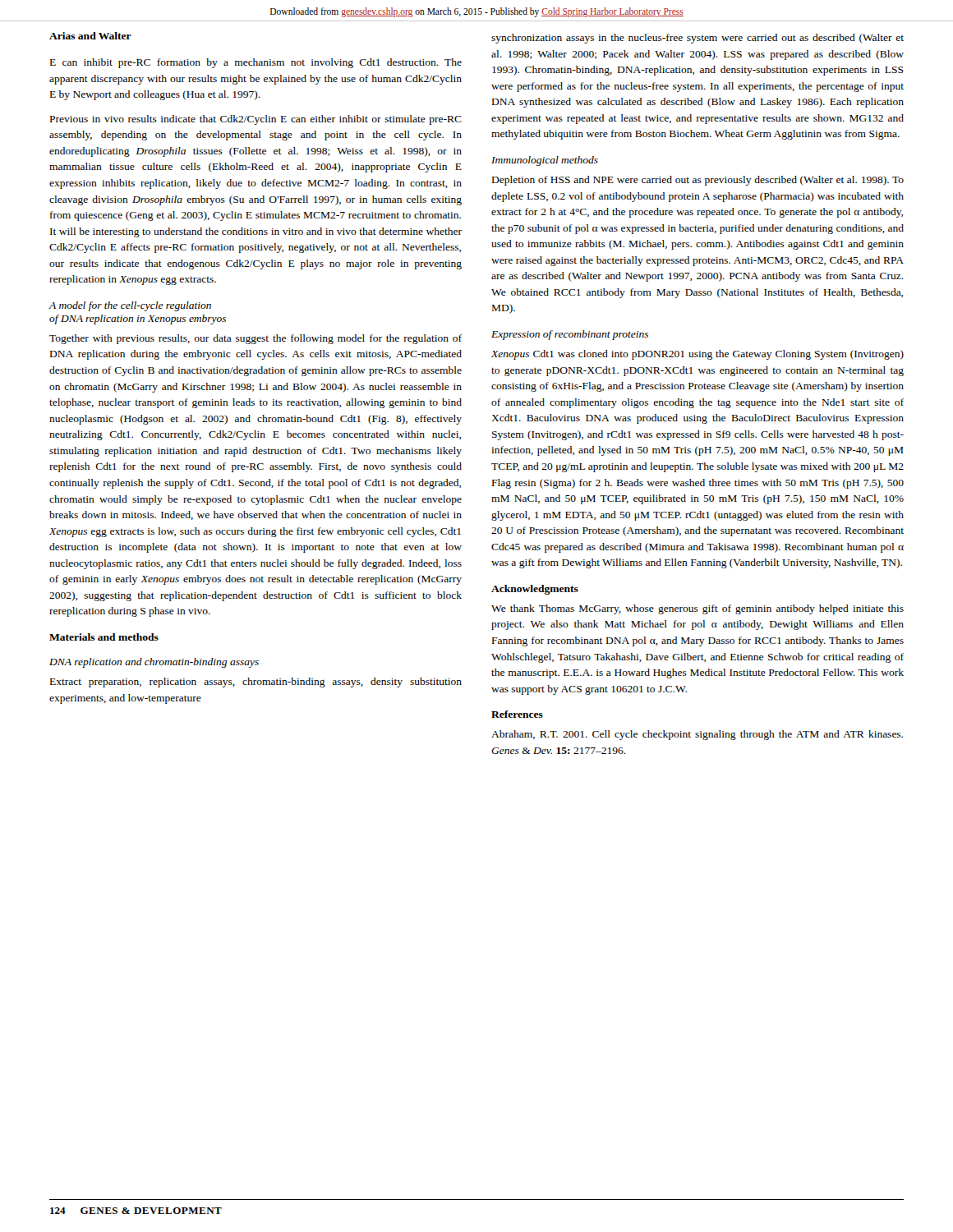Locate the passage starting "Extract preparation, replication assays, chromatin-binding"
Screen dimensions: 1232x953
click(x=255, y=689)
